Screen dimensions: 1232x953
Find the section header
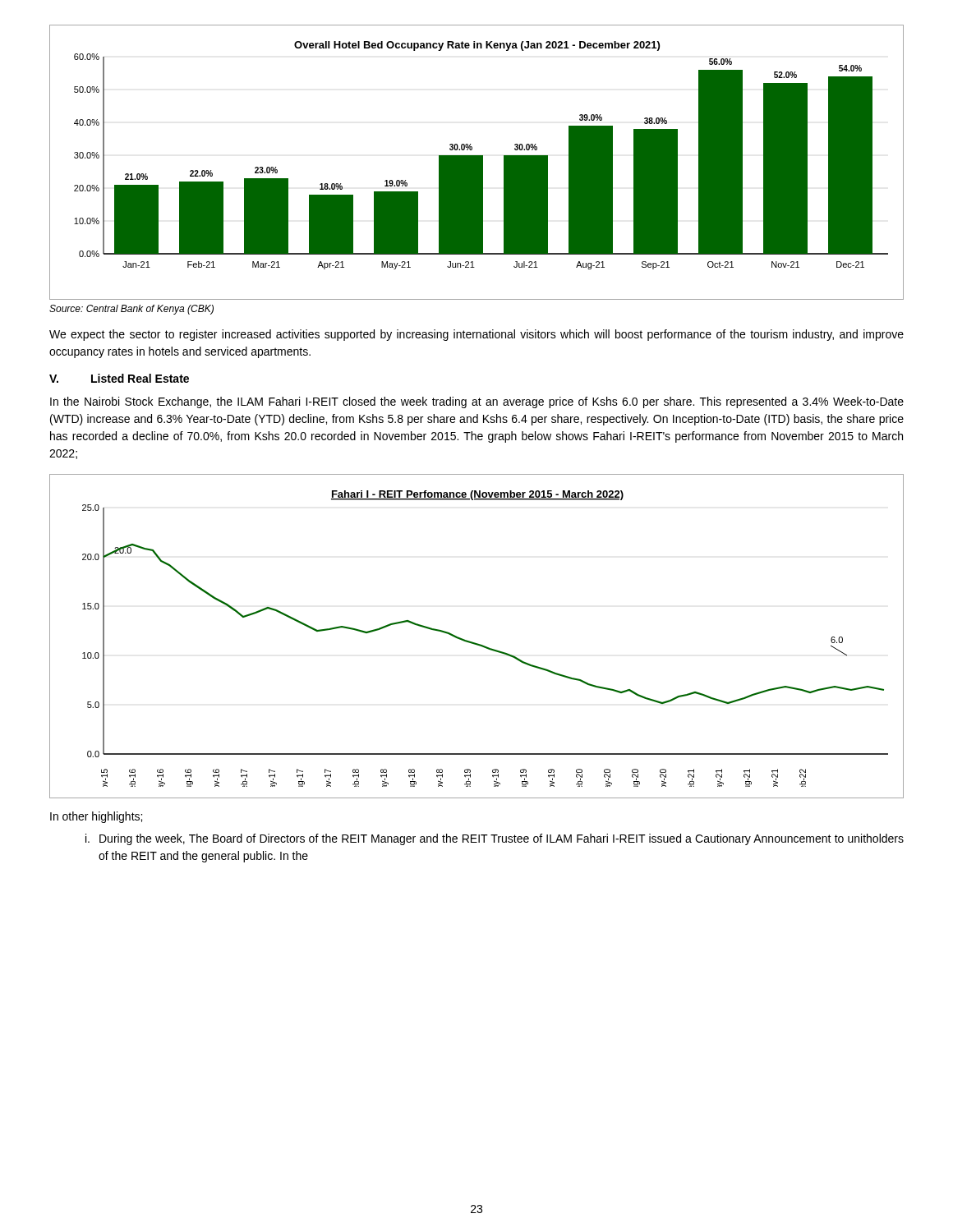(x=119, y=379)
